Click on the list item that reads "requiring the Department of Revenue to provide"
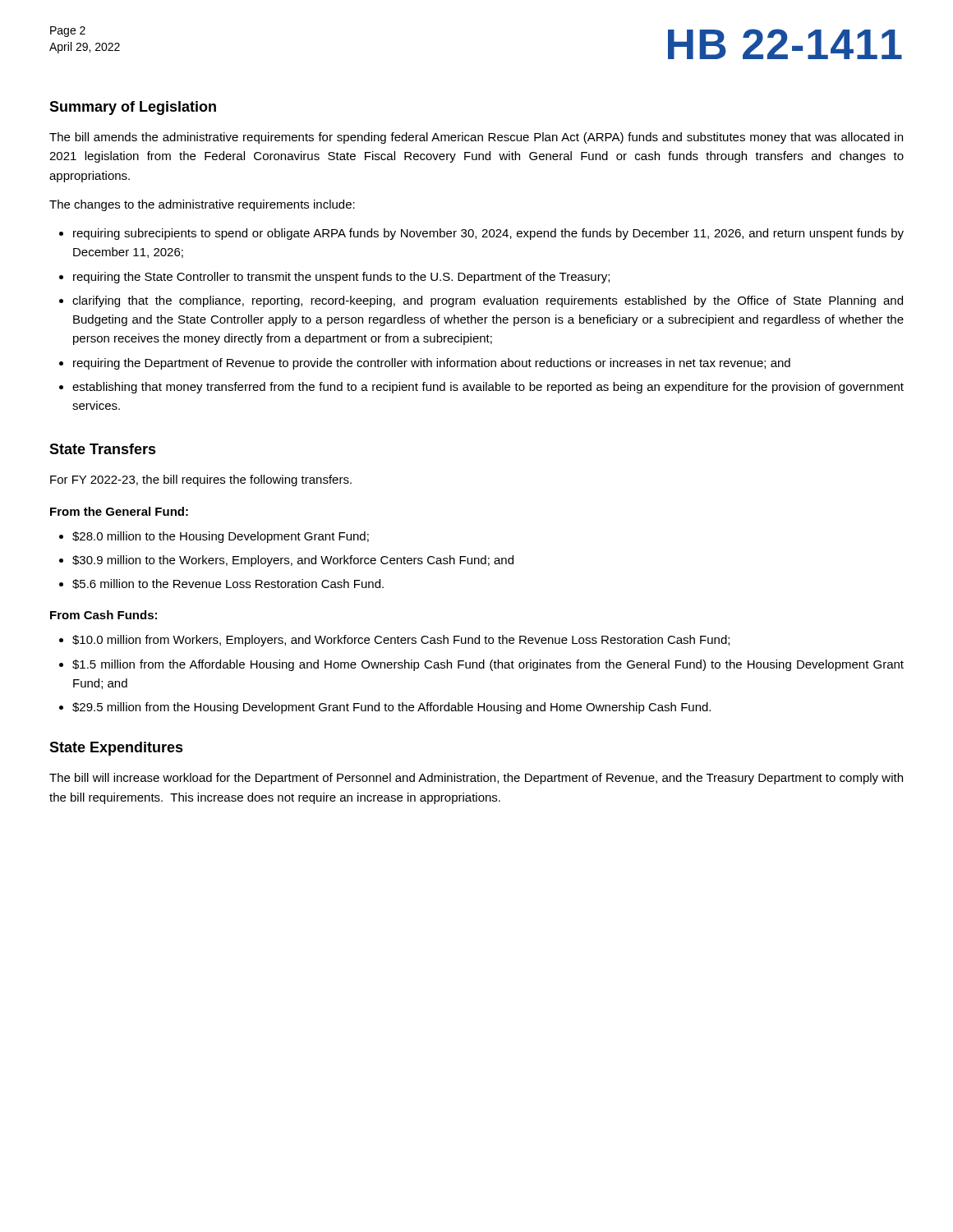953x1232 pixels. point(432,362)
